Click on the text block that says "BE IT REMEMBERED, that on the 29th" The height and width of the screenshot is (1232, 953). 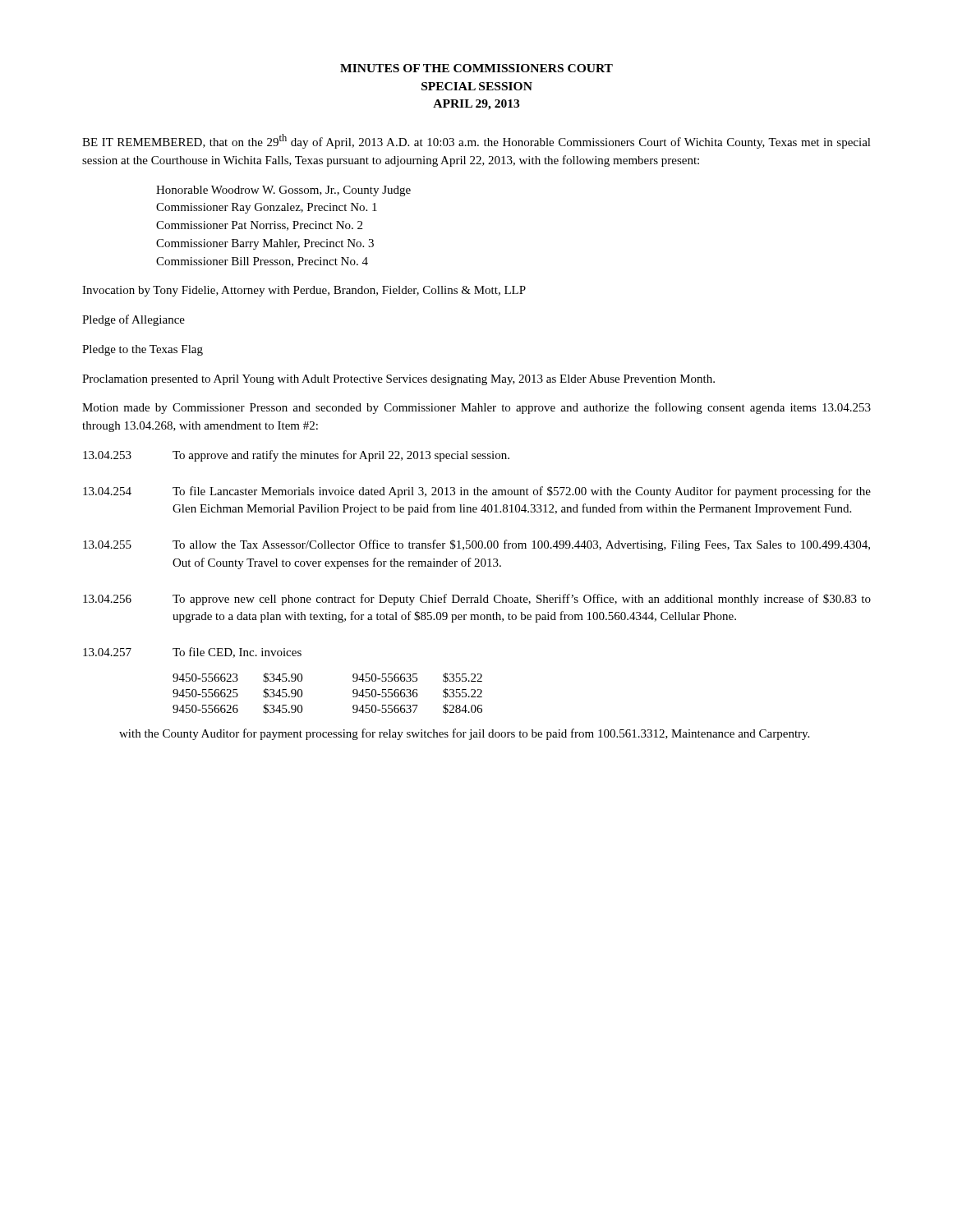(x=476, y=149)
